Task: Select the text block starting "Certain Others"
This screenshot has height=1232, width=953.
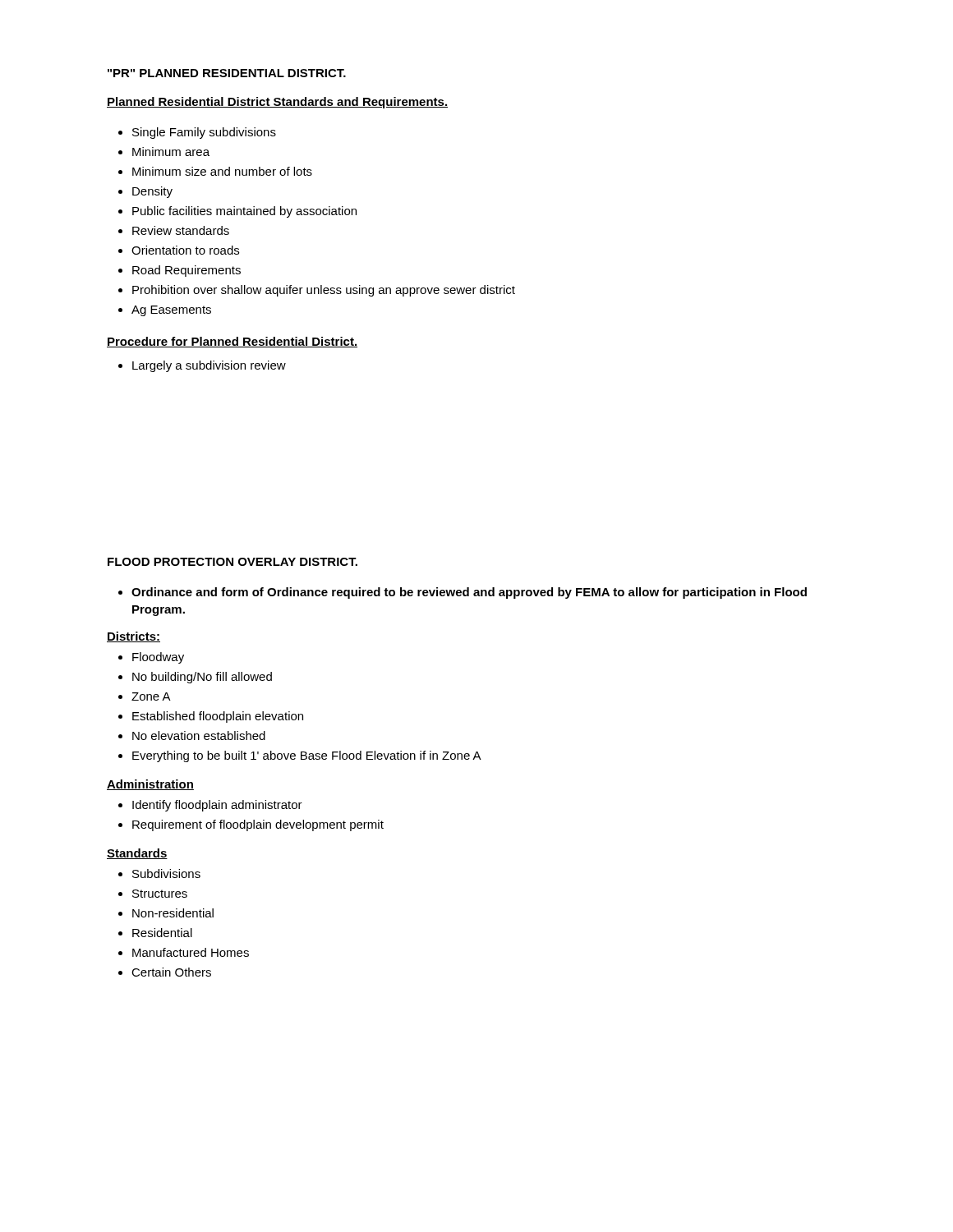Action: pos(165,972)
